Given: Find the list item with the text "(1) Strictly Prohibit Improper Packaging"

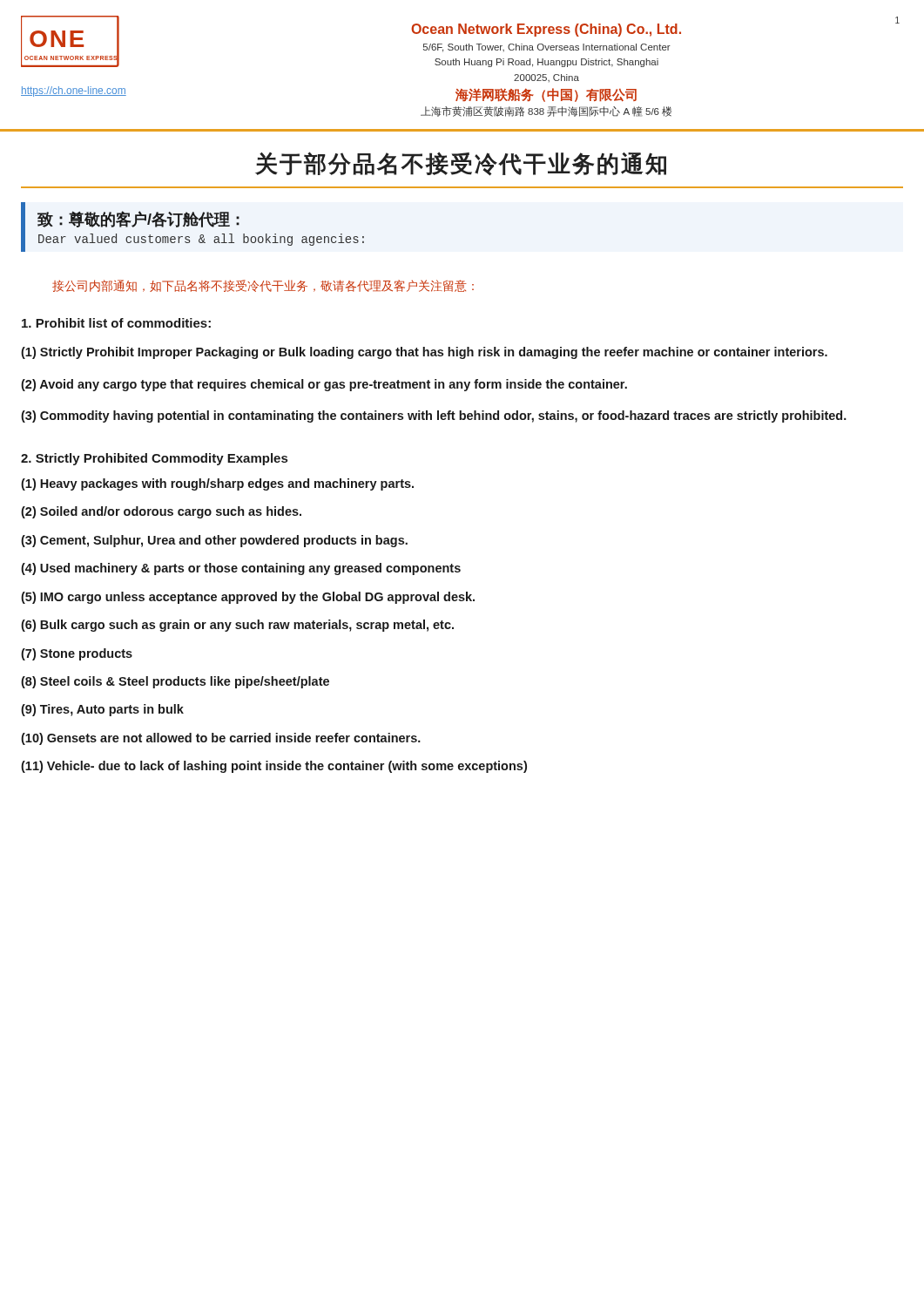Looking at the screenshot, I should (424, 352).
